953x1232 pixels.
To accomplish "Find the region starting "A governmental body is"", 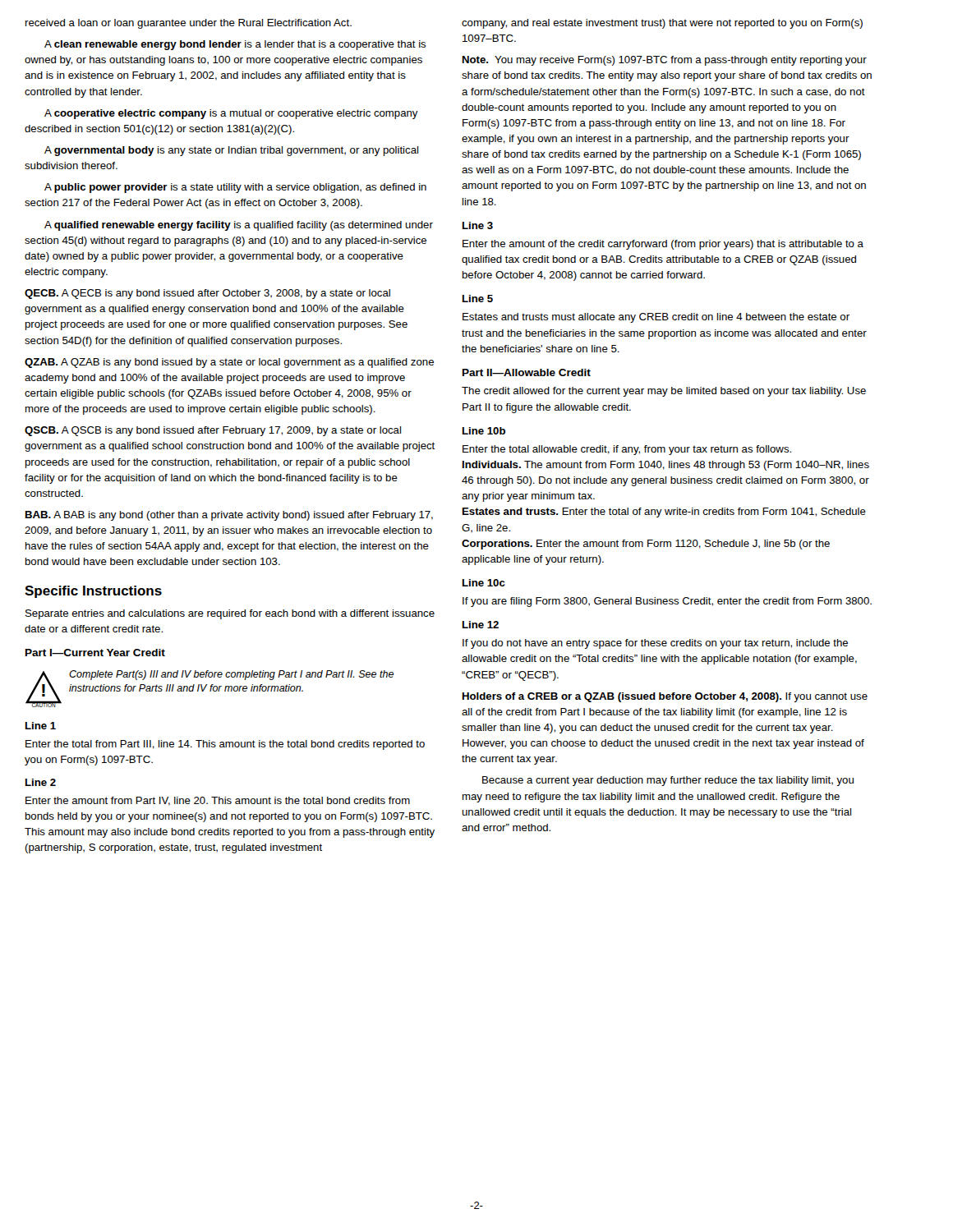I will coord(230,158).
